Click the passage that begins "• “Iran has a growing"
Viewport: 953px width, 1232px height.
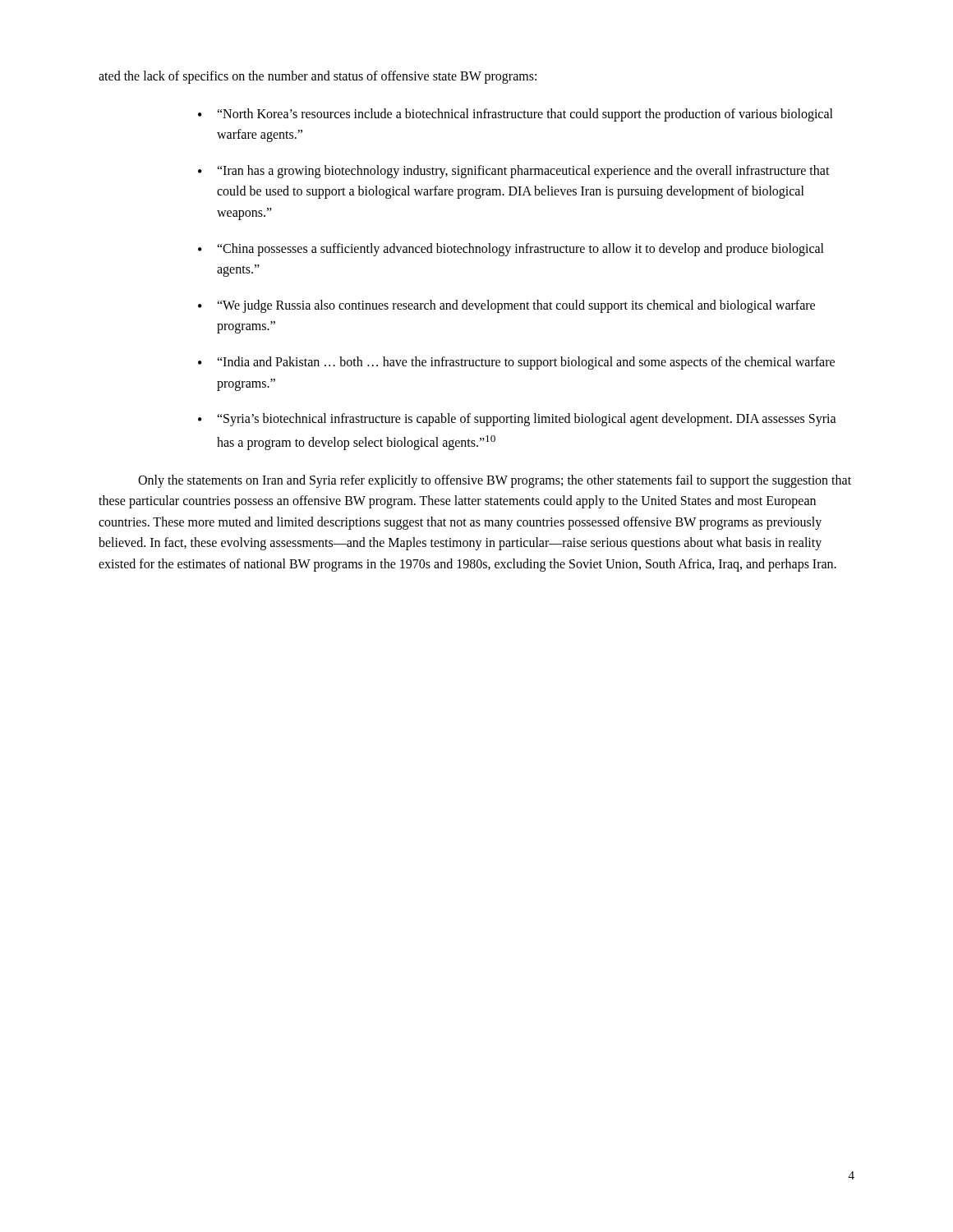pyautogui.click(x=526, y=192)
